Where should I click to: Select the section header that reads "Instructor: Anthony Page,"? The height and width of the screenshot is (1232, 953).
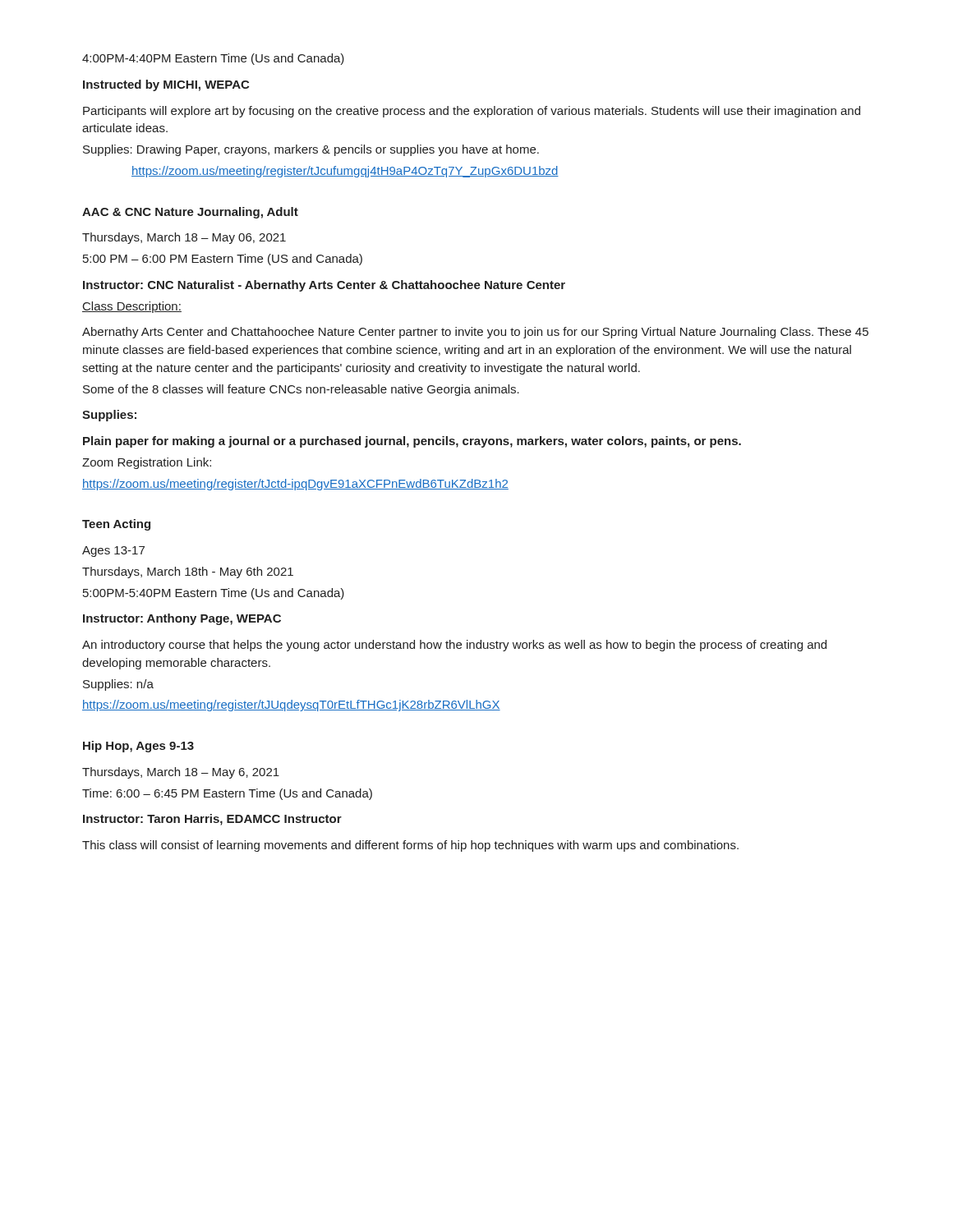coord(182,619)
